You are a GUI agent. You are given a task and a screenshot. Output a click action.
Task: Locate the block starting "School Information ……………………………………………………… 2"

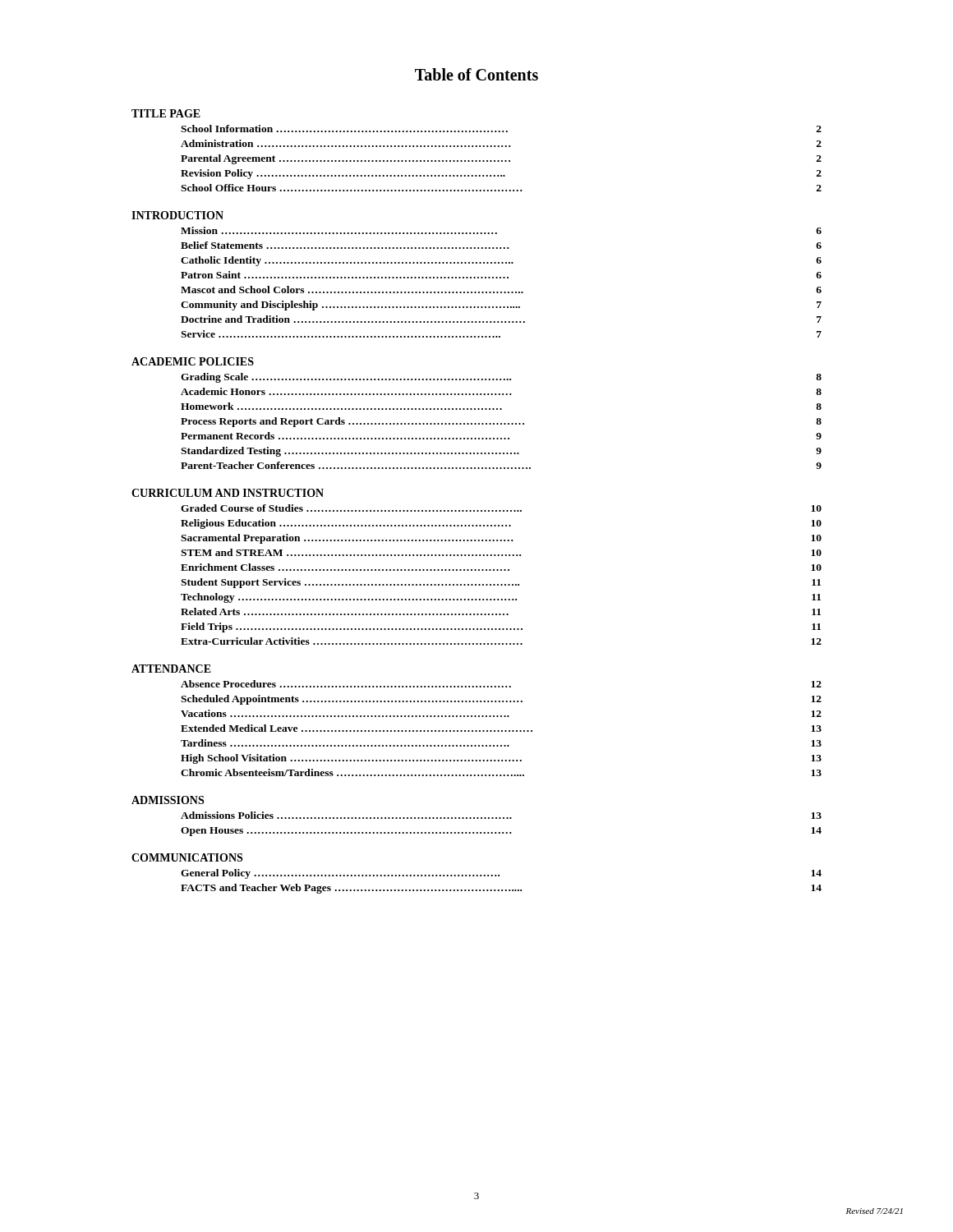[x=501, y=129]
